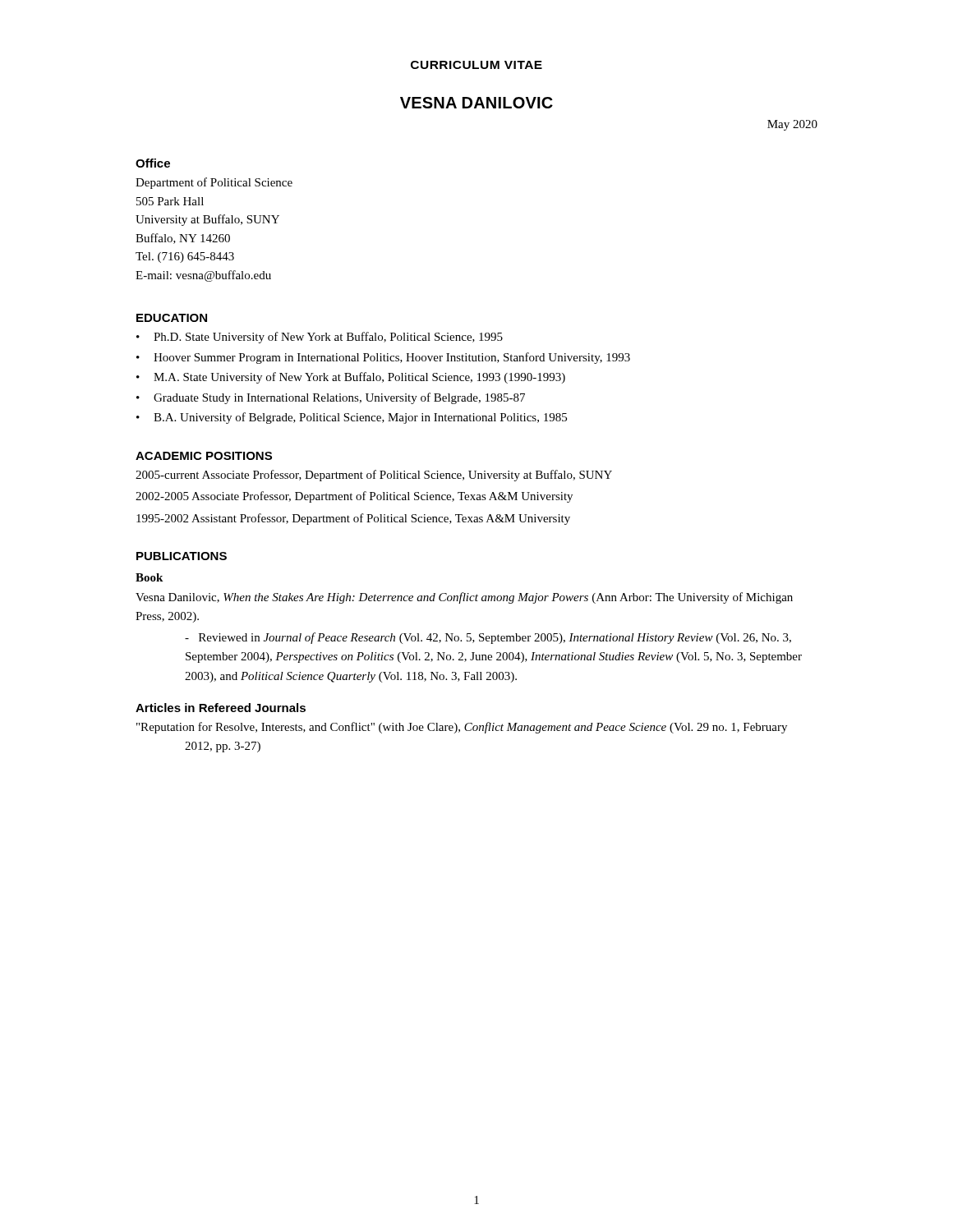
Task: Click on the element starting "• B.A. University"
Action: (476, 417)
